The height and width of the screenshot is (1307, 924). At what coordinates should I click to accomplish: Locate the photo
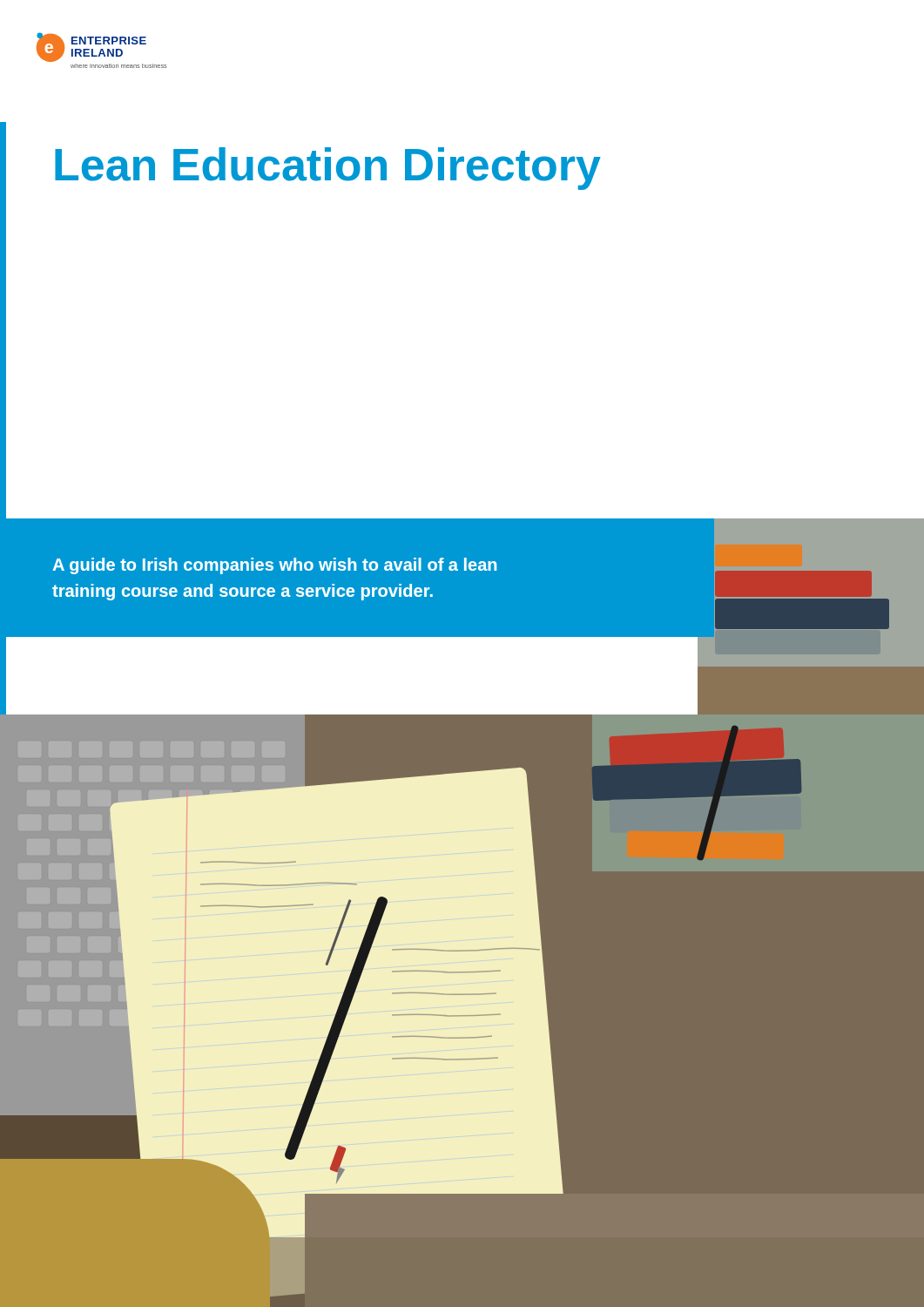462,1011
